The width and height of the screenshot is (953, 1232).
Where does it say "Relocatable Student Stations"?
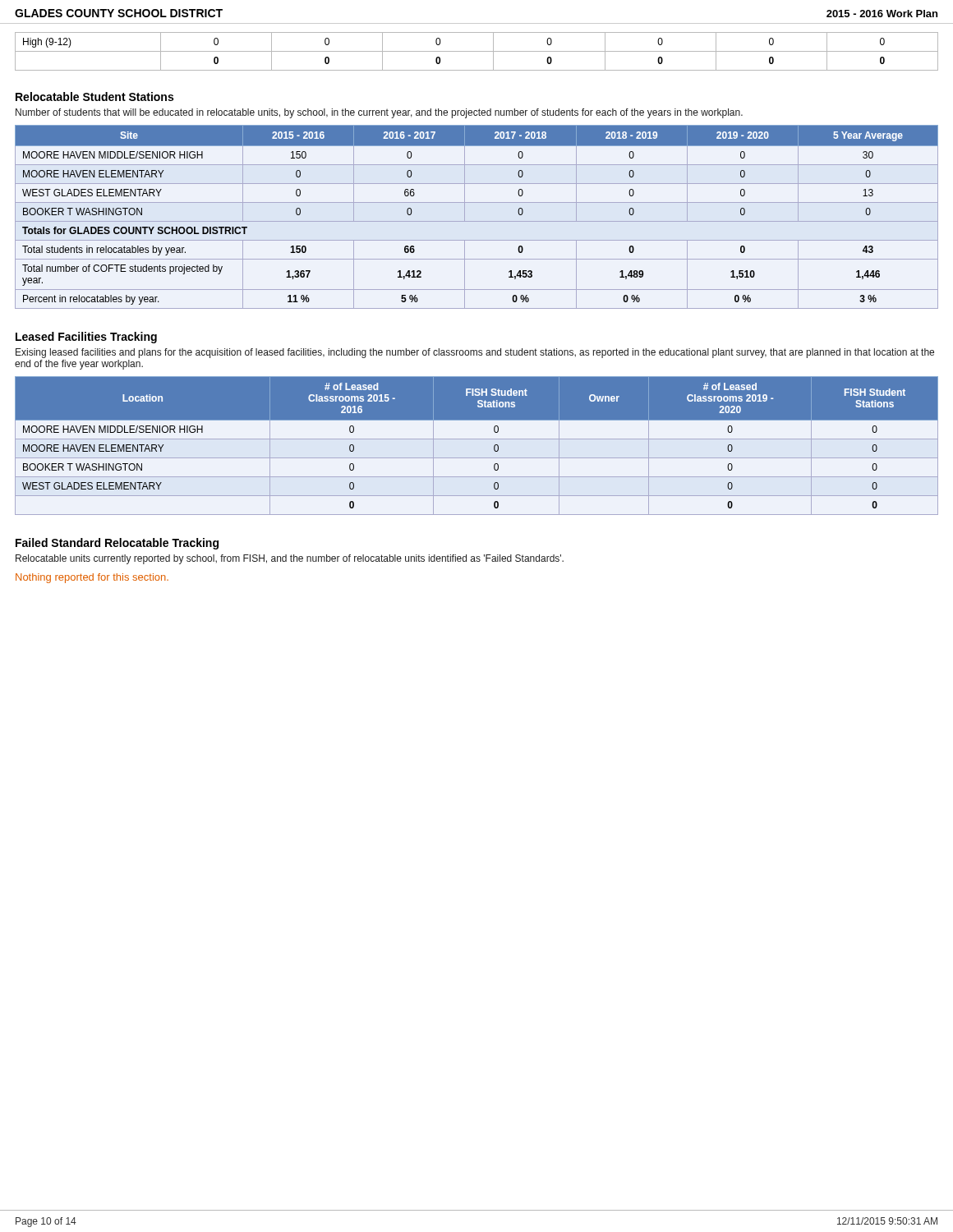pyautogui.click(x=94, y=97)
